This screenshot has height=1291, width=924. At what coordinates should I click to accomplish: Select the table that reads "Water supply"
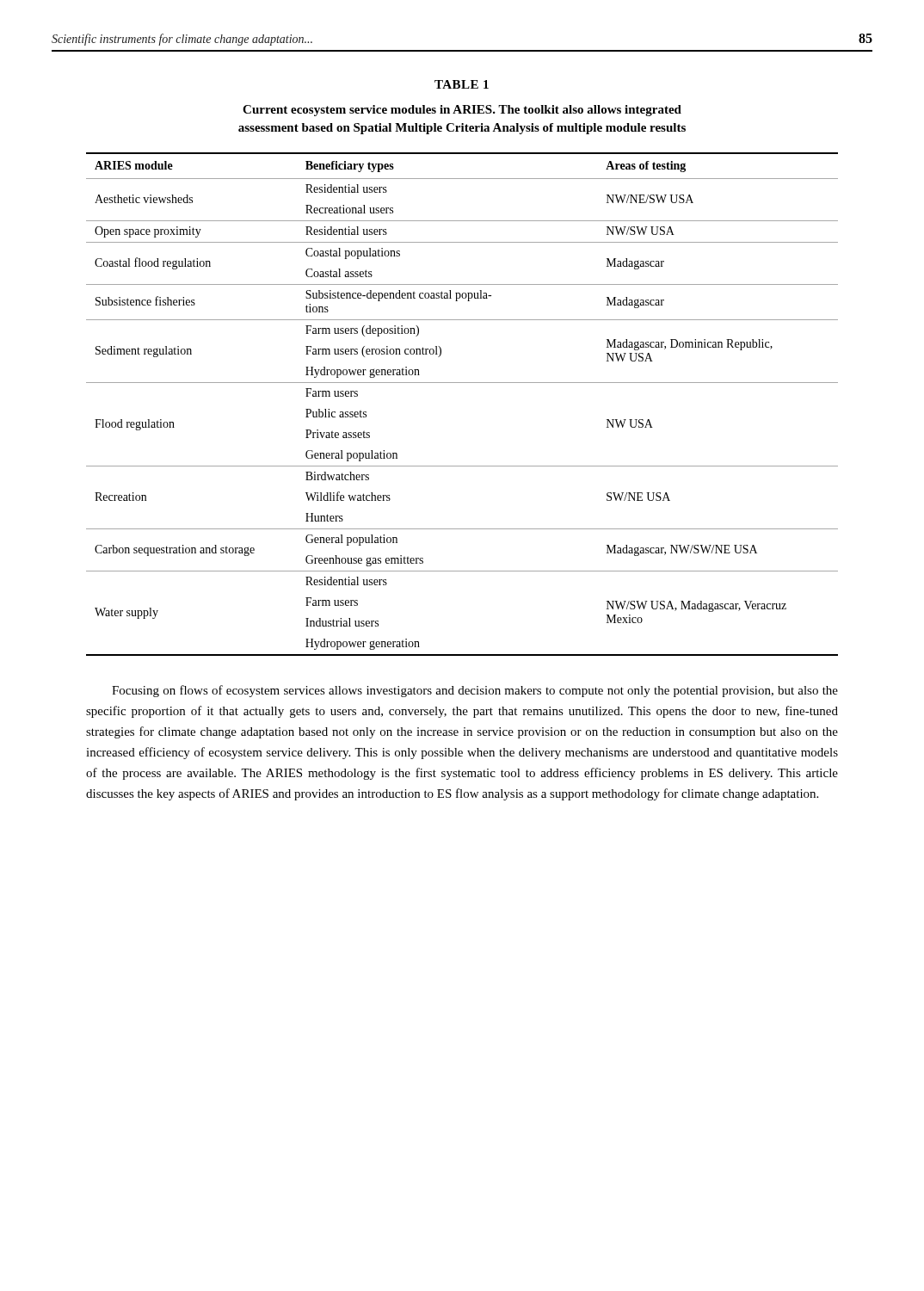coord(462,404)
